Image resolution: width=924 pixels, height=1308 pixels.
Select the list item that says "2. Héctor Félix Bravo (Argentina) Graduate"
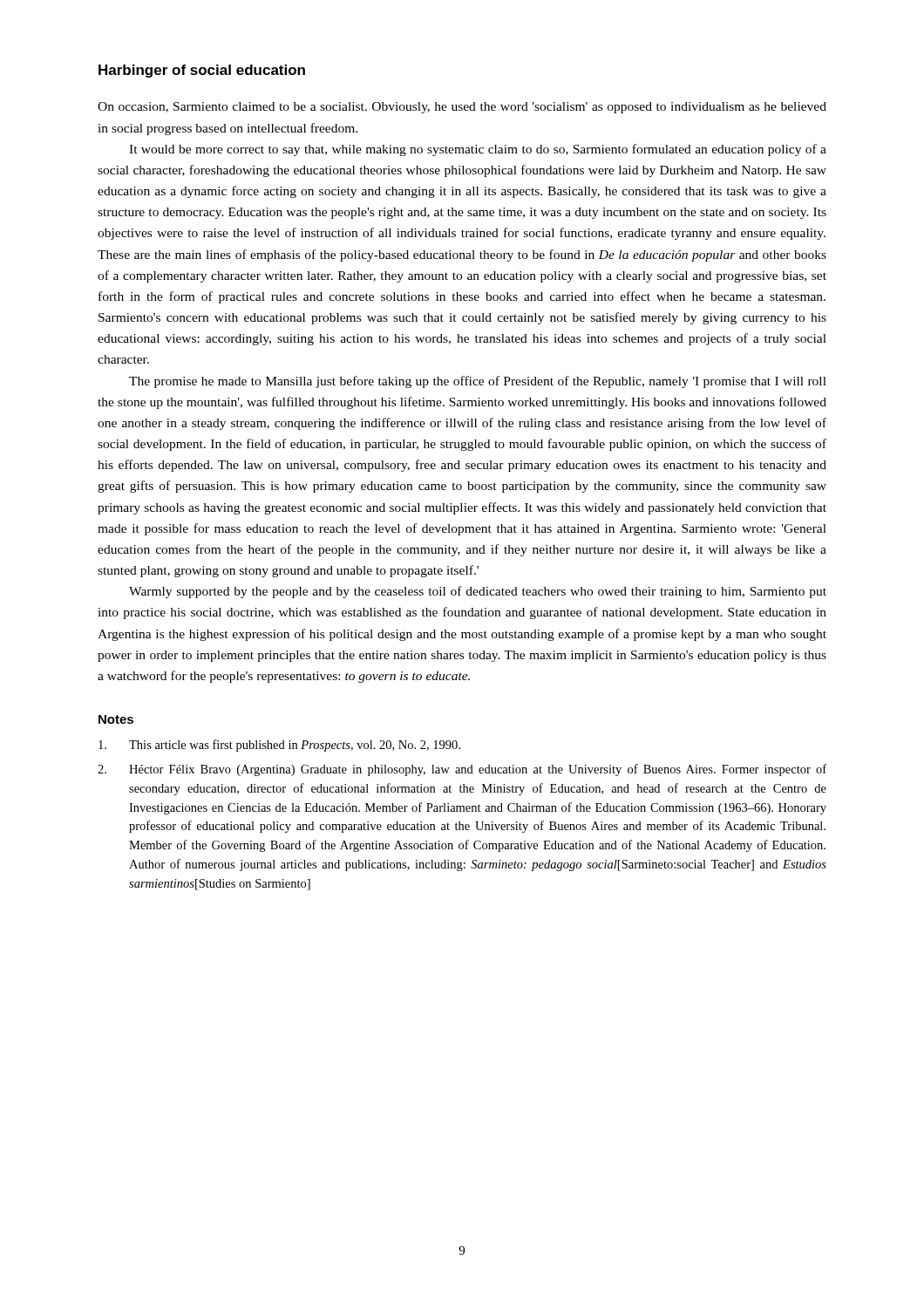[x=462, y=827]
